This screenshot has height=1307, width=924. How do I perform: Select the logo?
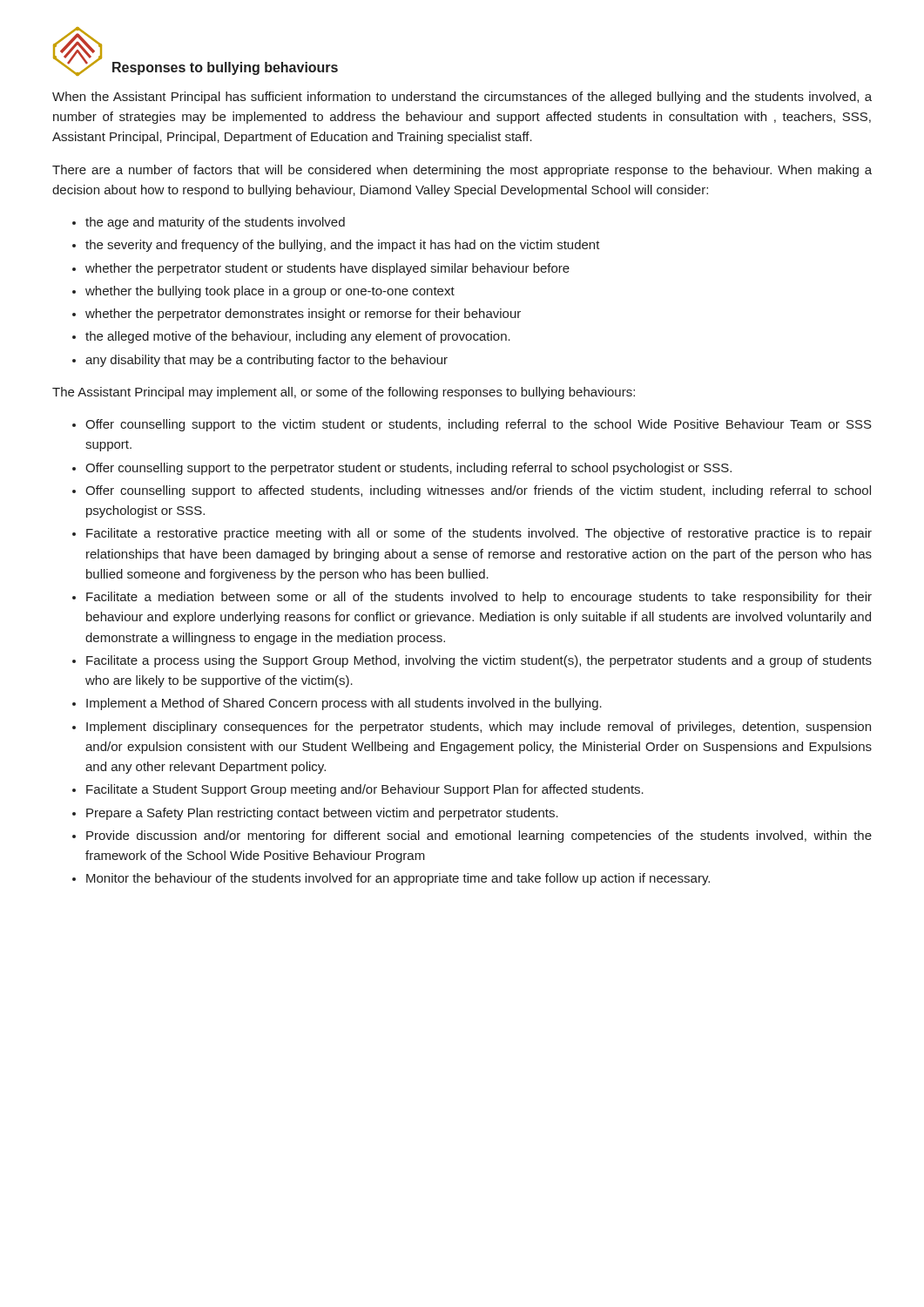pos(78,51)
